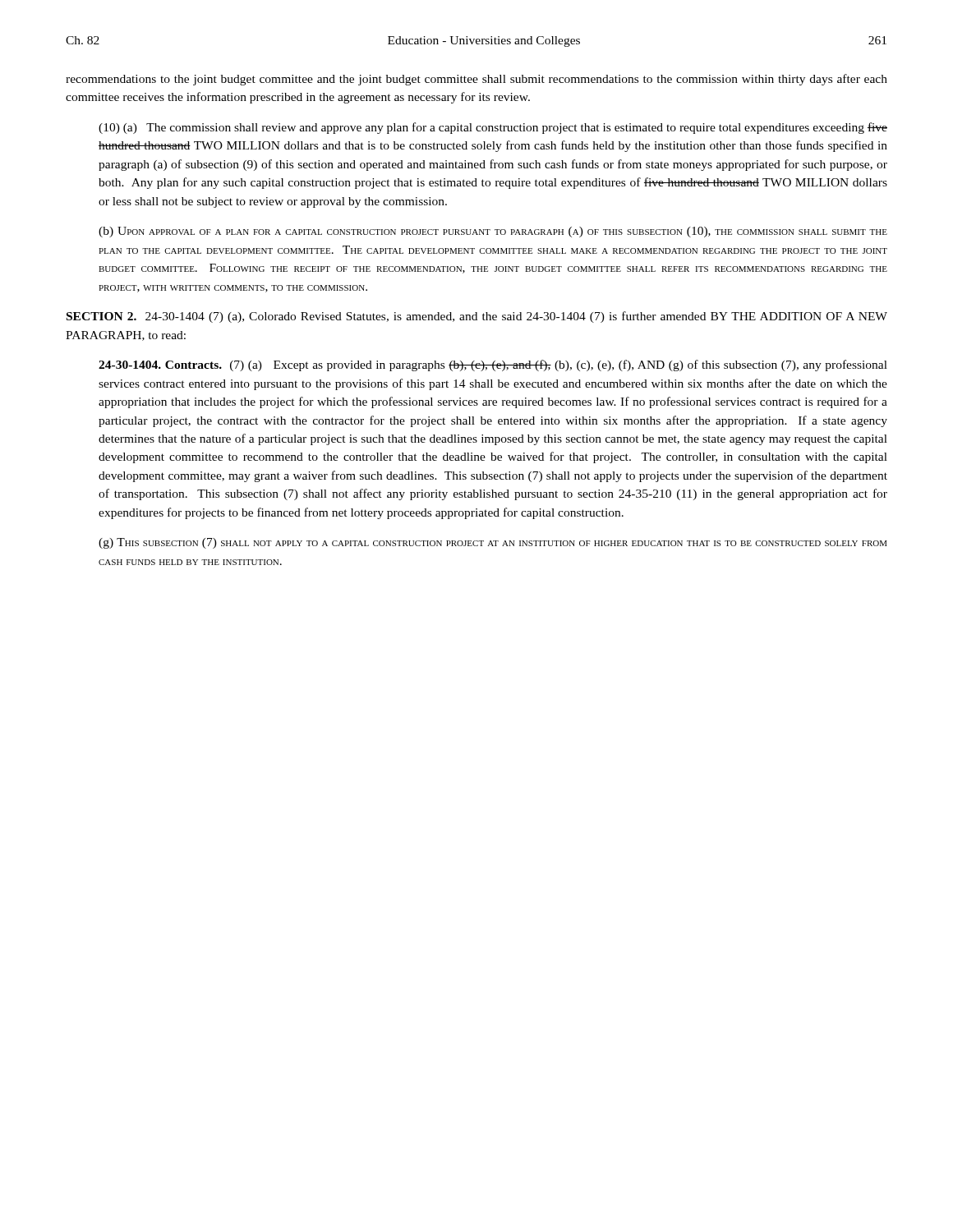Click on the text block containing "(g) This subsection (7)"
This screenshot has height=1232, width=953.
coord(493,552)
